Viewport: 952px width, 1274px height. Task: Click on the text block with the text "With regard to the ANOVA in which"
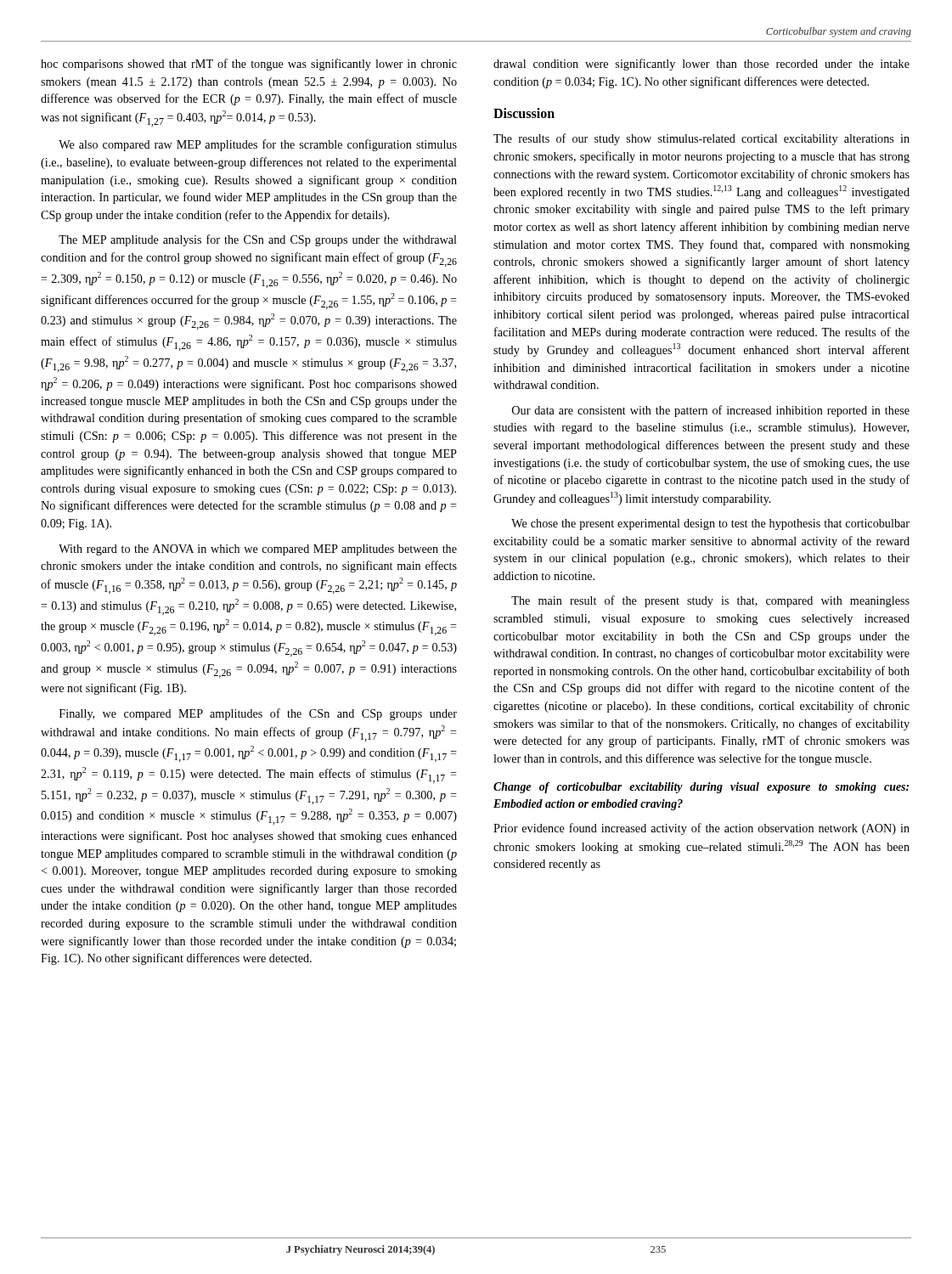click(249, 619)
